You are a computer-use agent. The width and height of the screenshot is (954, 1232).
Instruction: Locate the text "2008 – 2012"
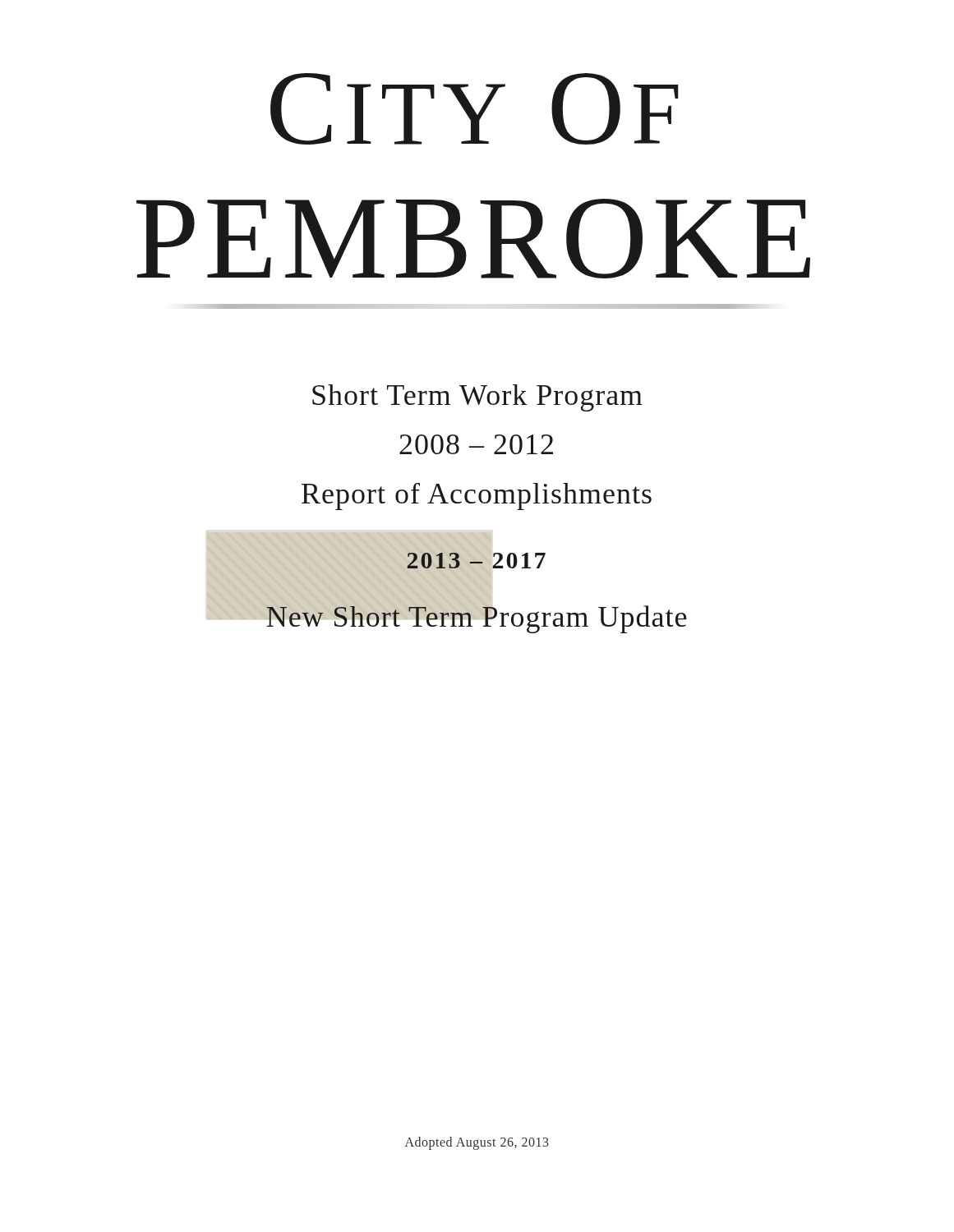477,444
